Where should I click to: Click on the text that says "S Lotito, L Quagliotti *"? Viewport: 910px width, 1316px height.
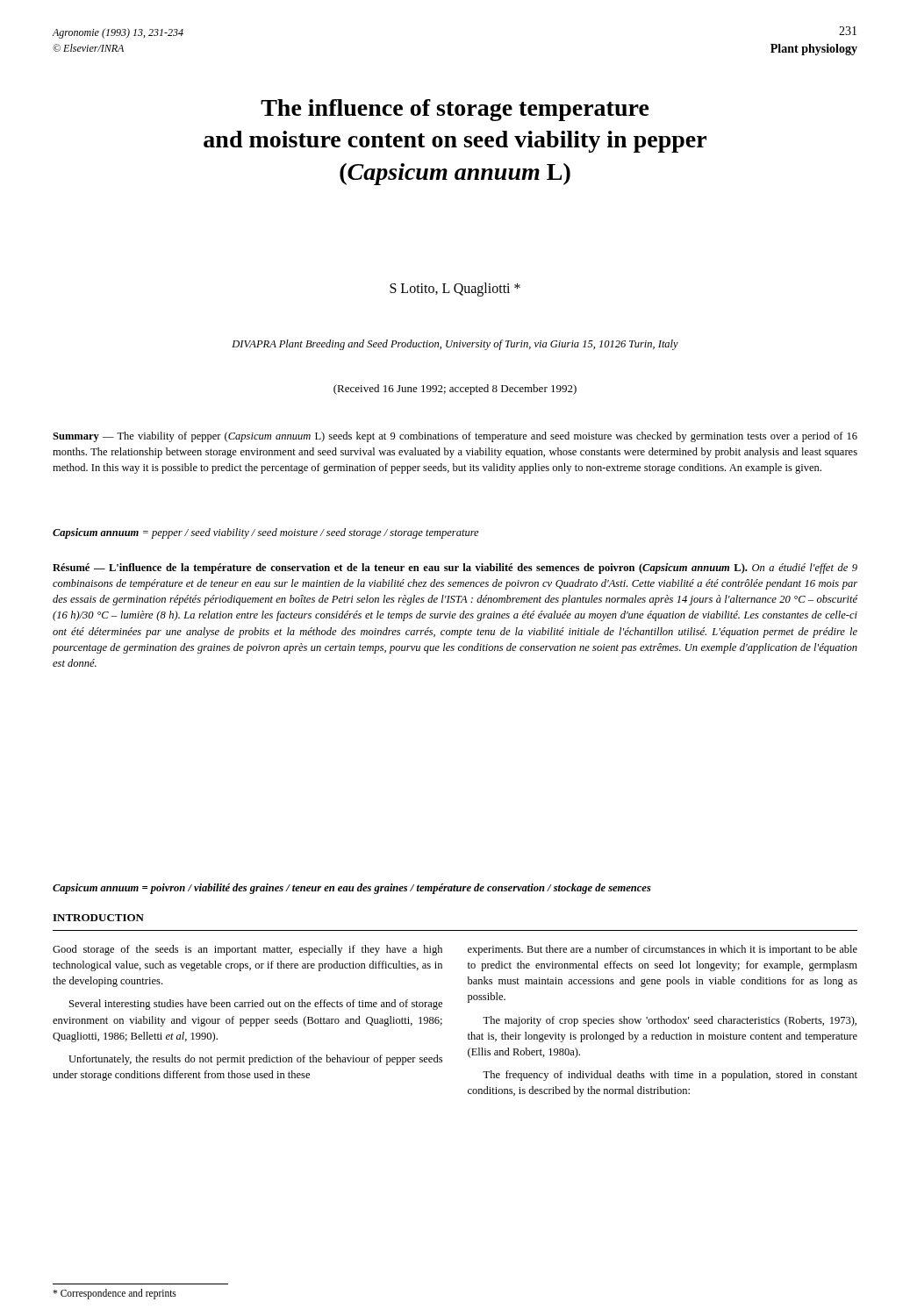(x=455, y=288)
